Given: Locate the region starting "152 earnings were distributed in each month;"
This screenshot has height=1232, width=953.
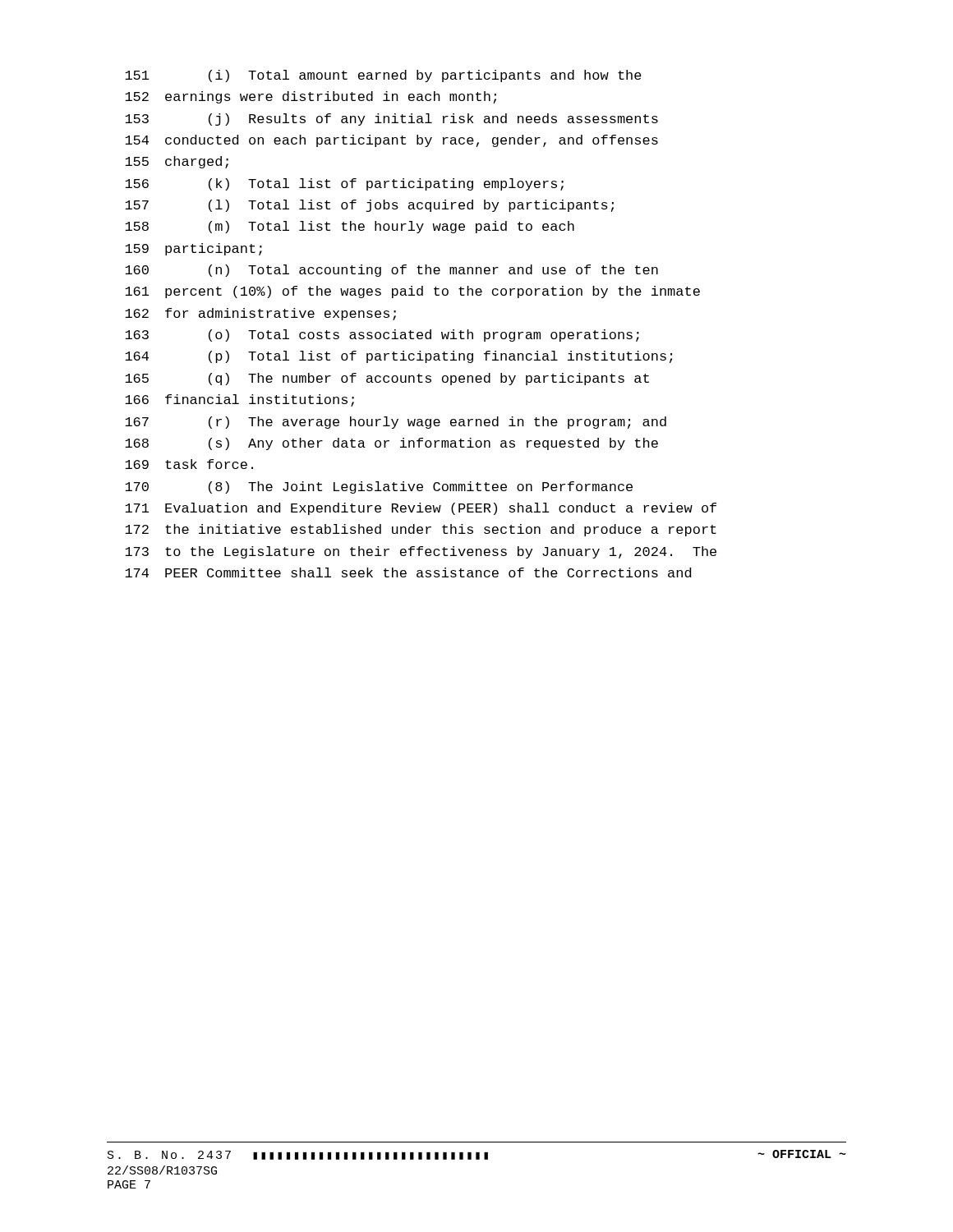Looking at the screenshot, I should [303, 98].
